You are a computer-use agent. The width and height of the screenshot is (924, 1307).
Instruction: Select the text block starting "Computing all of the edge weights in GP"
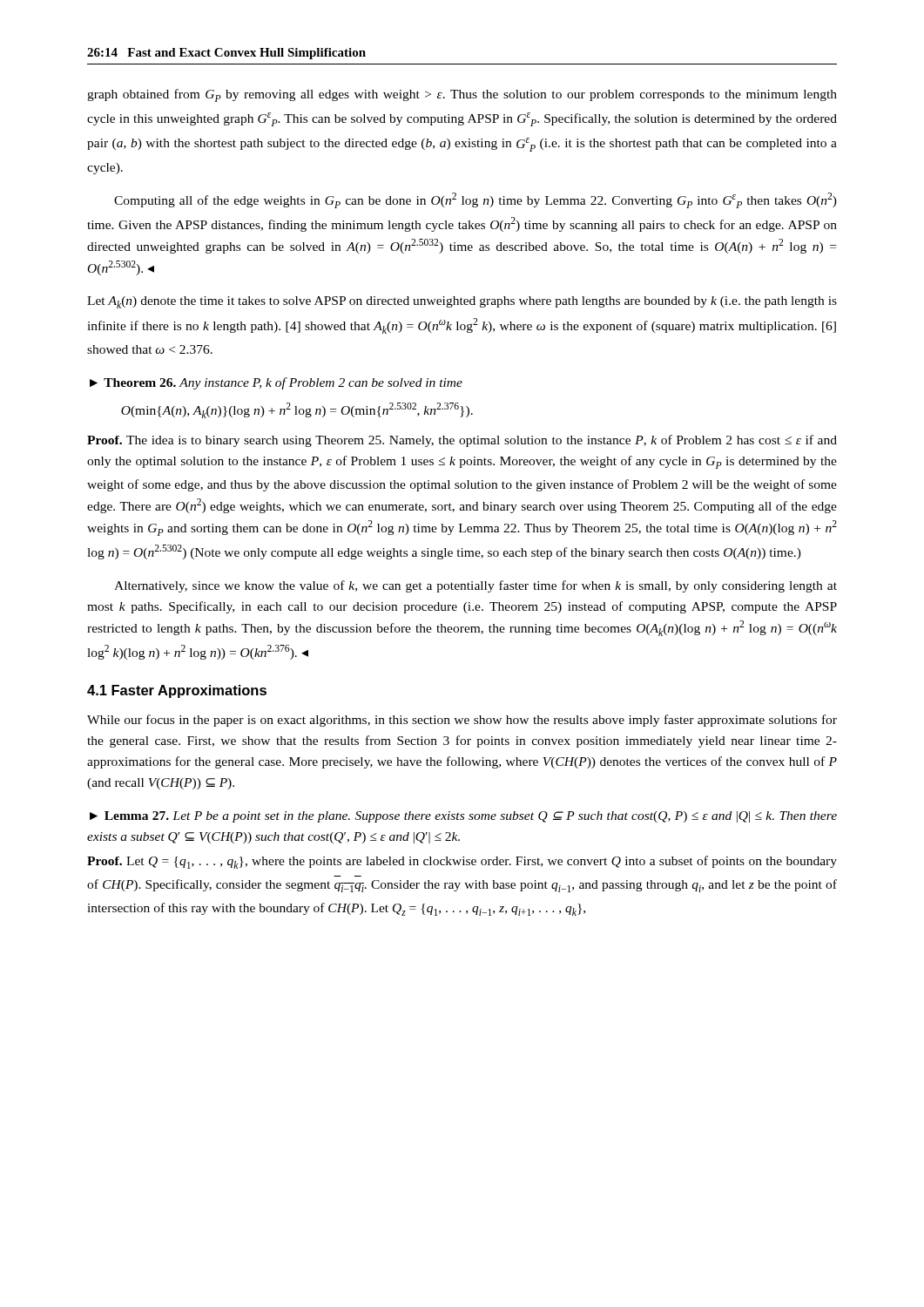pos(462,234)
